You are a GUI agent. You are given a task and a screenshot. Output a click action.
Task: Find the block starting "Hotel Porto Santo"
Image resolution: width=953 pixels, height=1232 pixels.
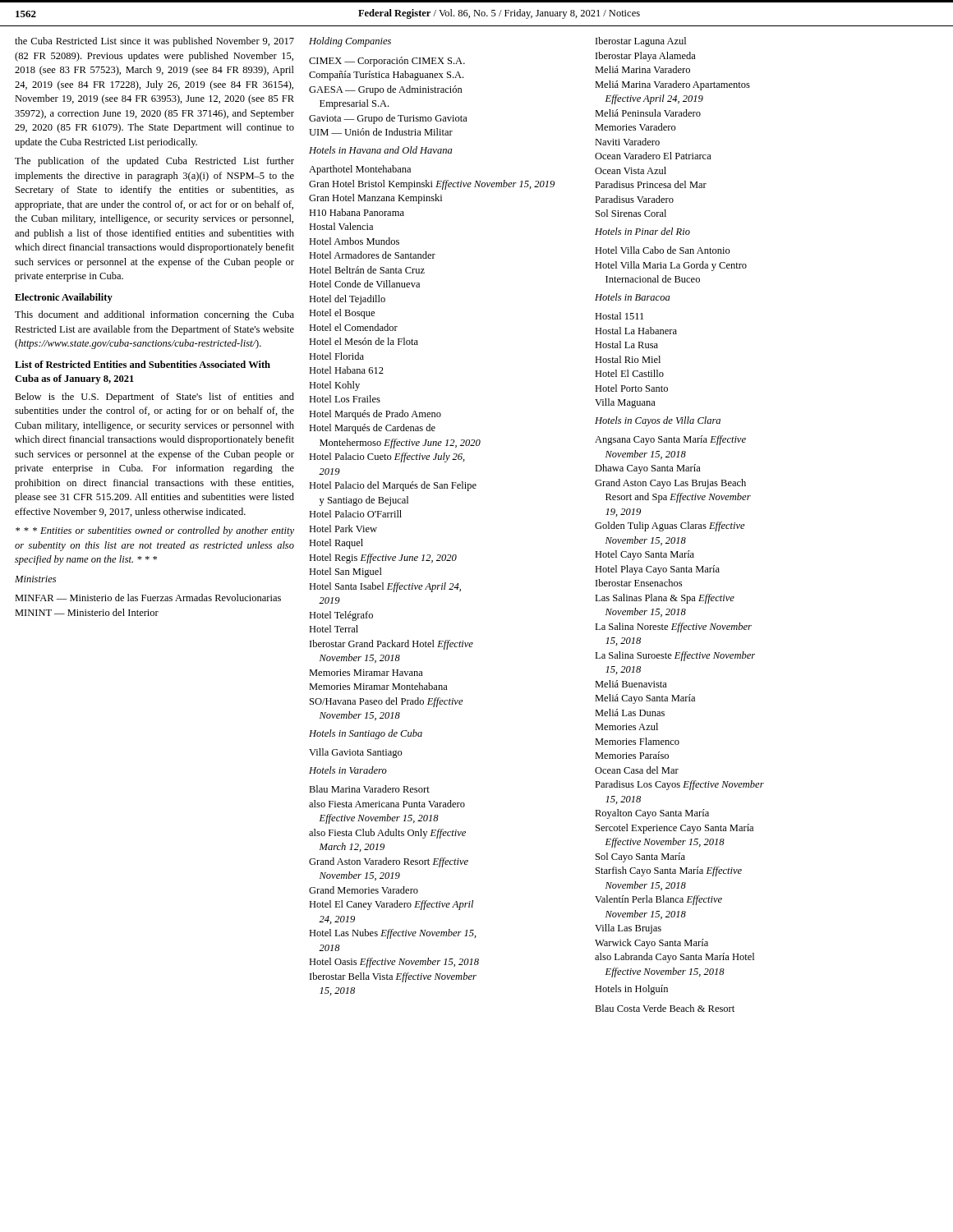coord(631,388)
